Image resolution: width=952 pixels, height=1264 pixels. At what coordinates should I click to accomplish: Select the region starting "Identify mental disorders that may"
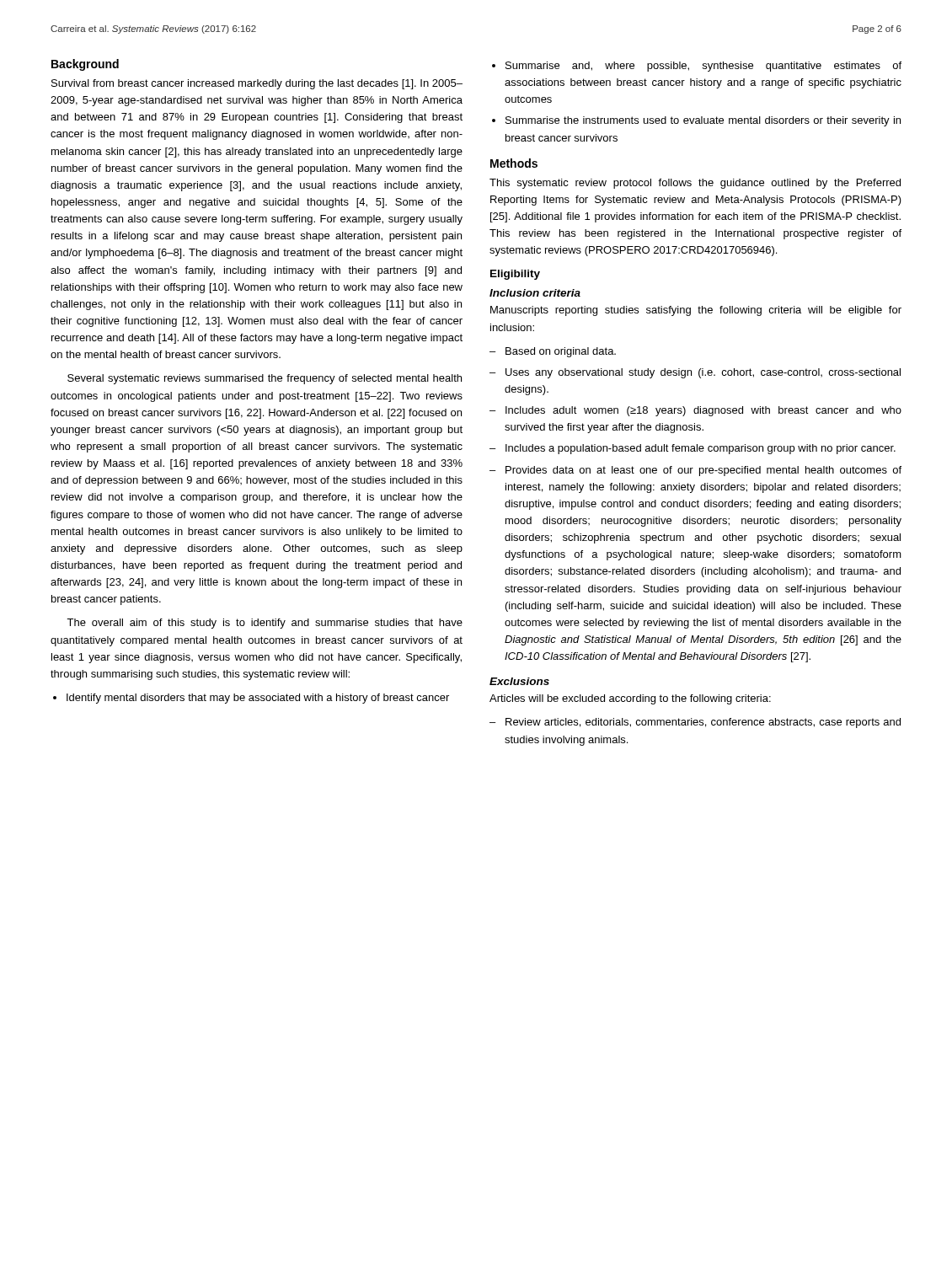click(257, 698)
